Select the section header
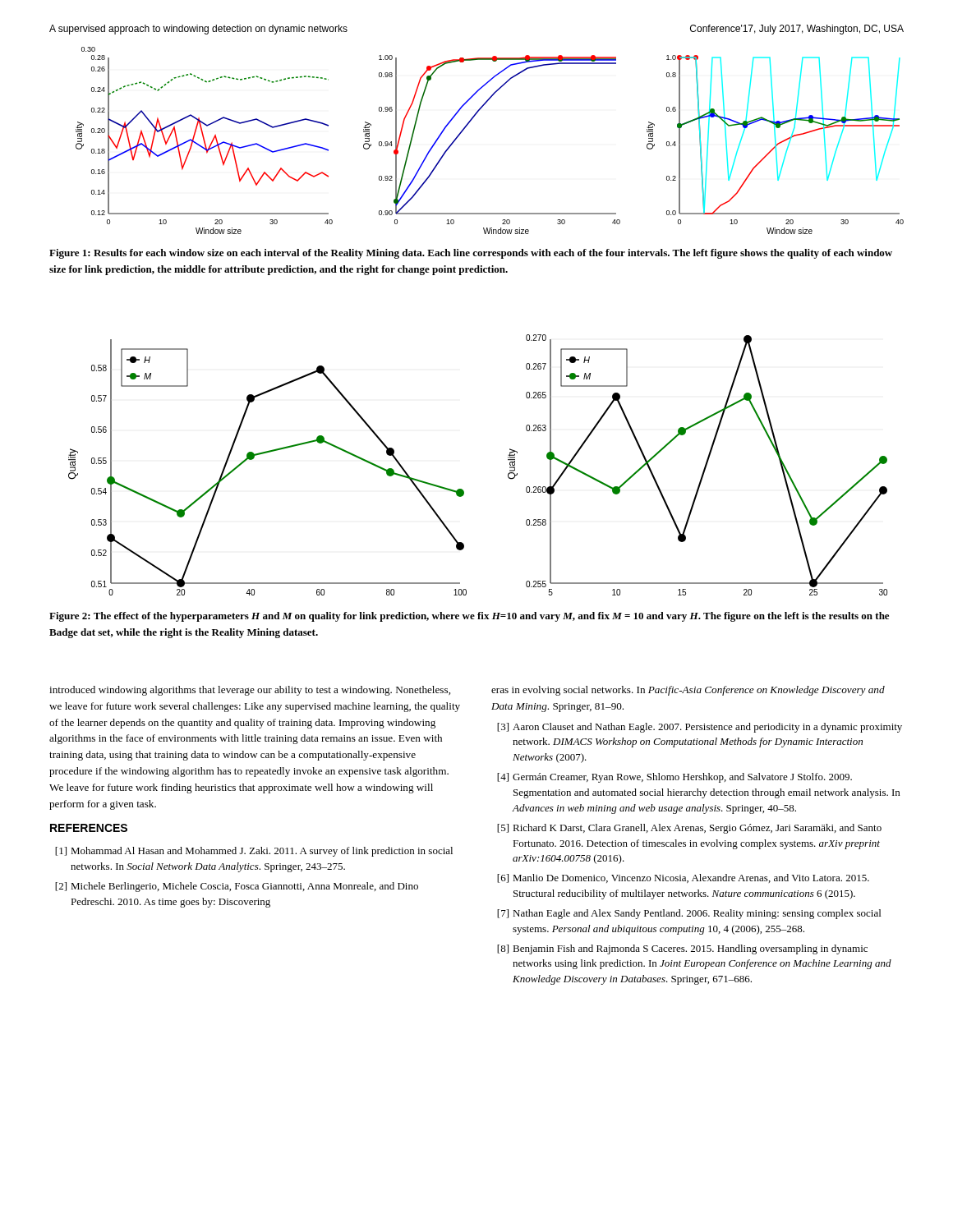953x1232 pixels. click(89, 828)
